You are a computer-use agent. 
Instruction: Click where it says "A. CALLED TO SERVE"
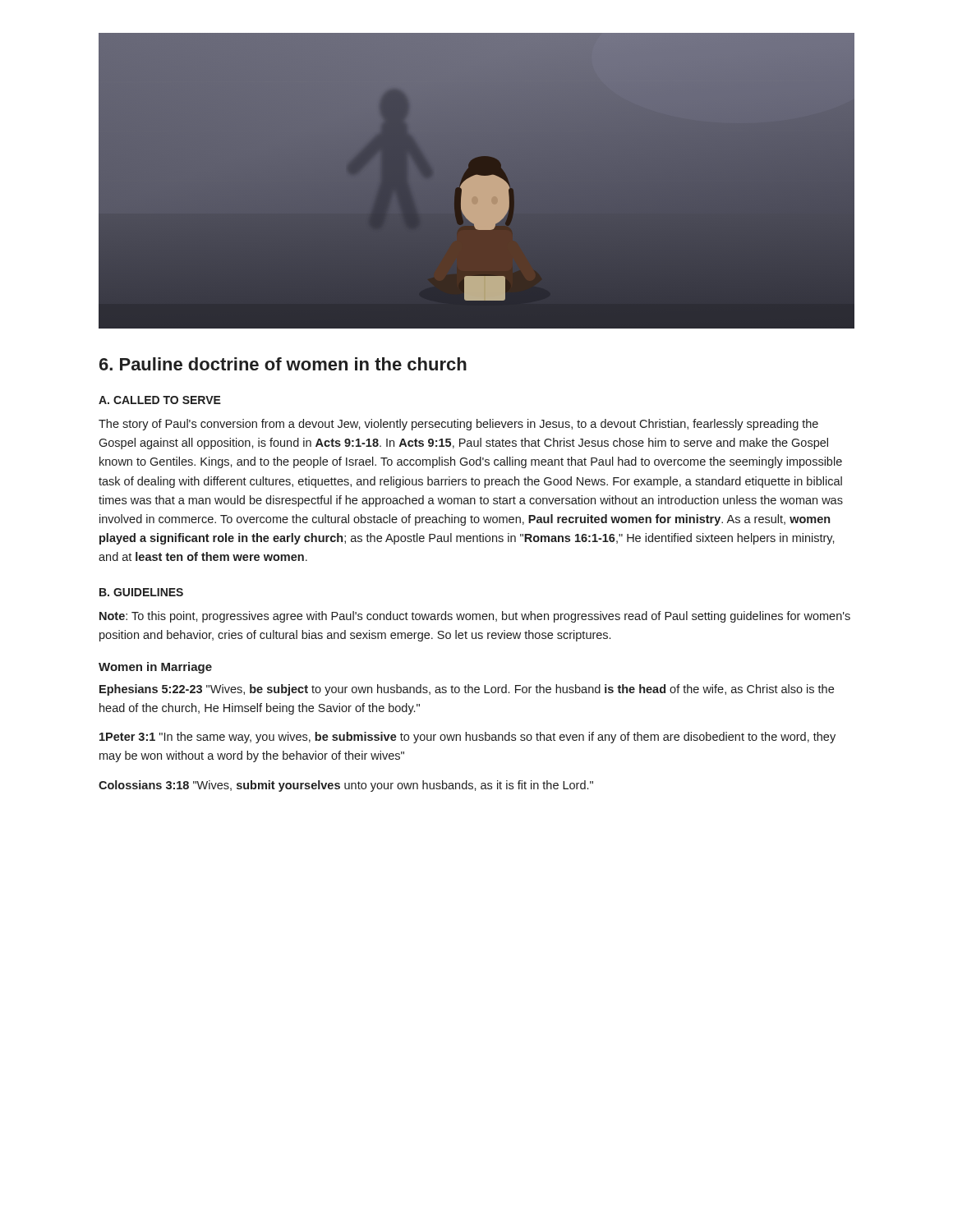coord(160,400)
